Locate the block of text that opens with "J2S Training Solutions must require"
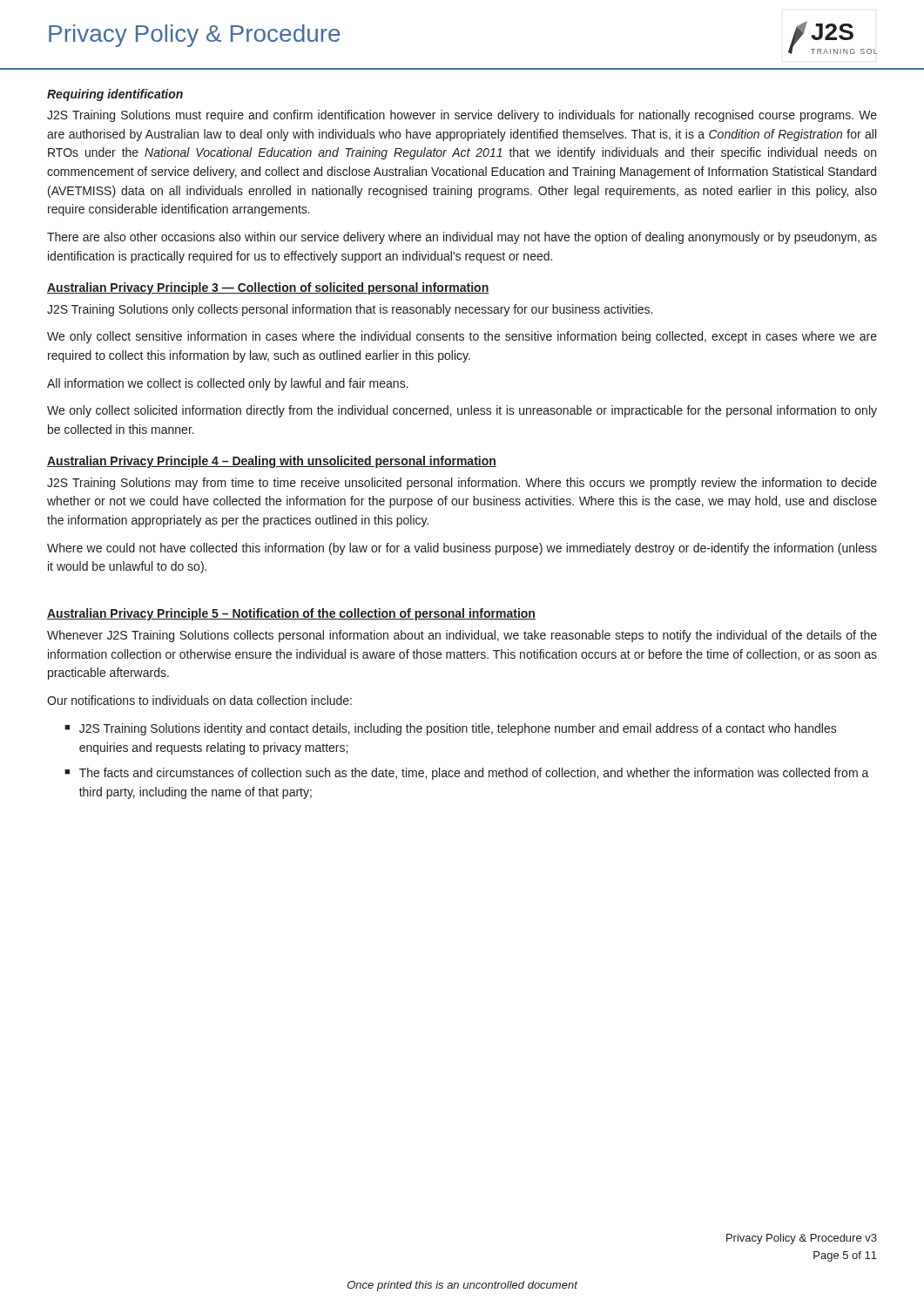The height and width of the screenshot is (1307, 924). pyautogui.click(x=462, y=163)
